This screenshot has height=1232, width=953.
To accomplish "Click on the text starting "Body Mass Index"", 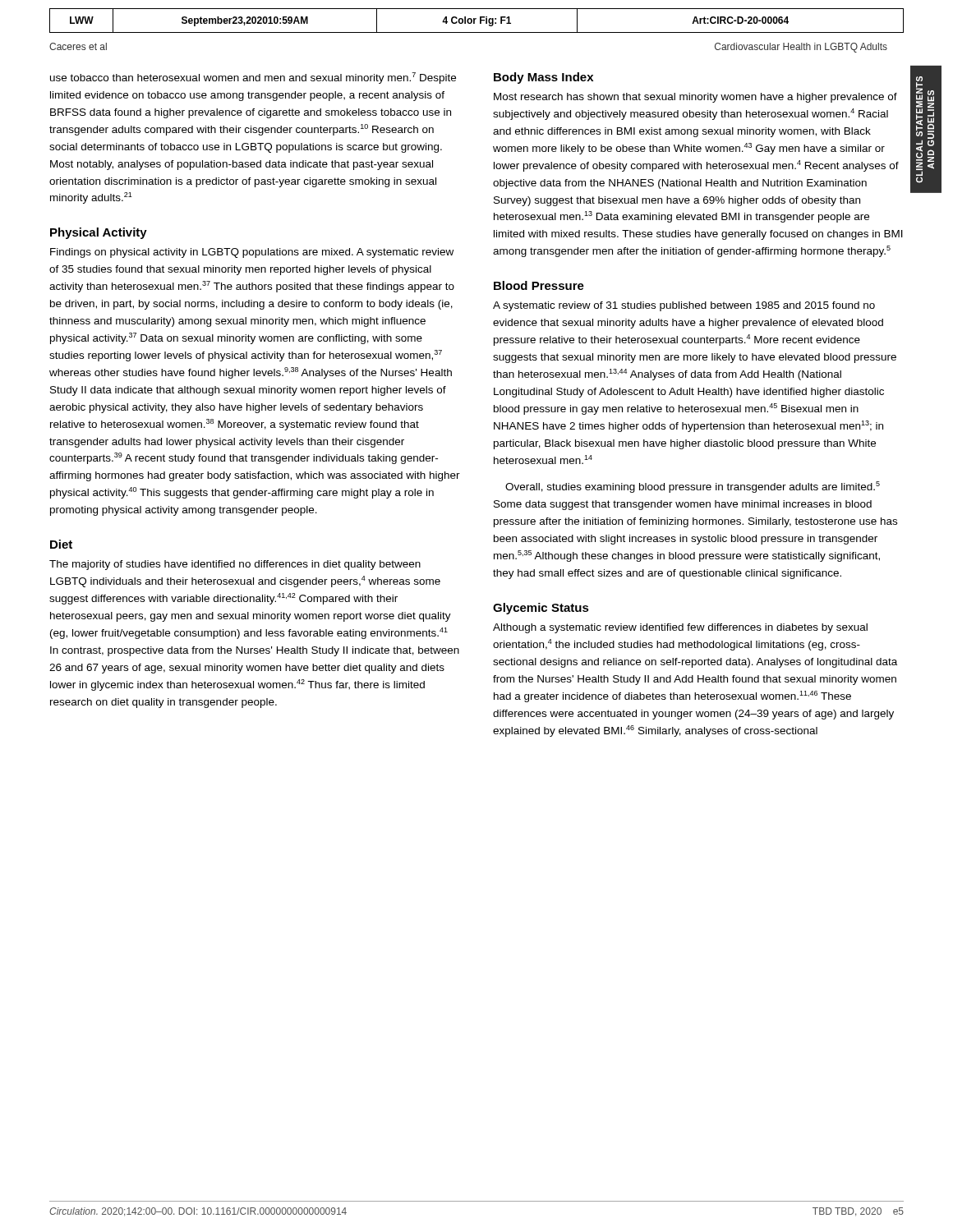I will (x=543, y=77).
